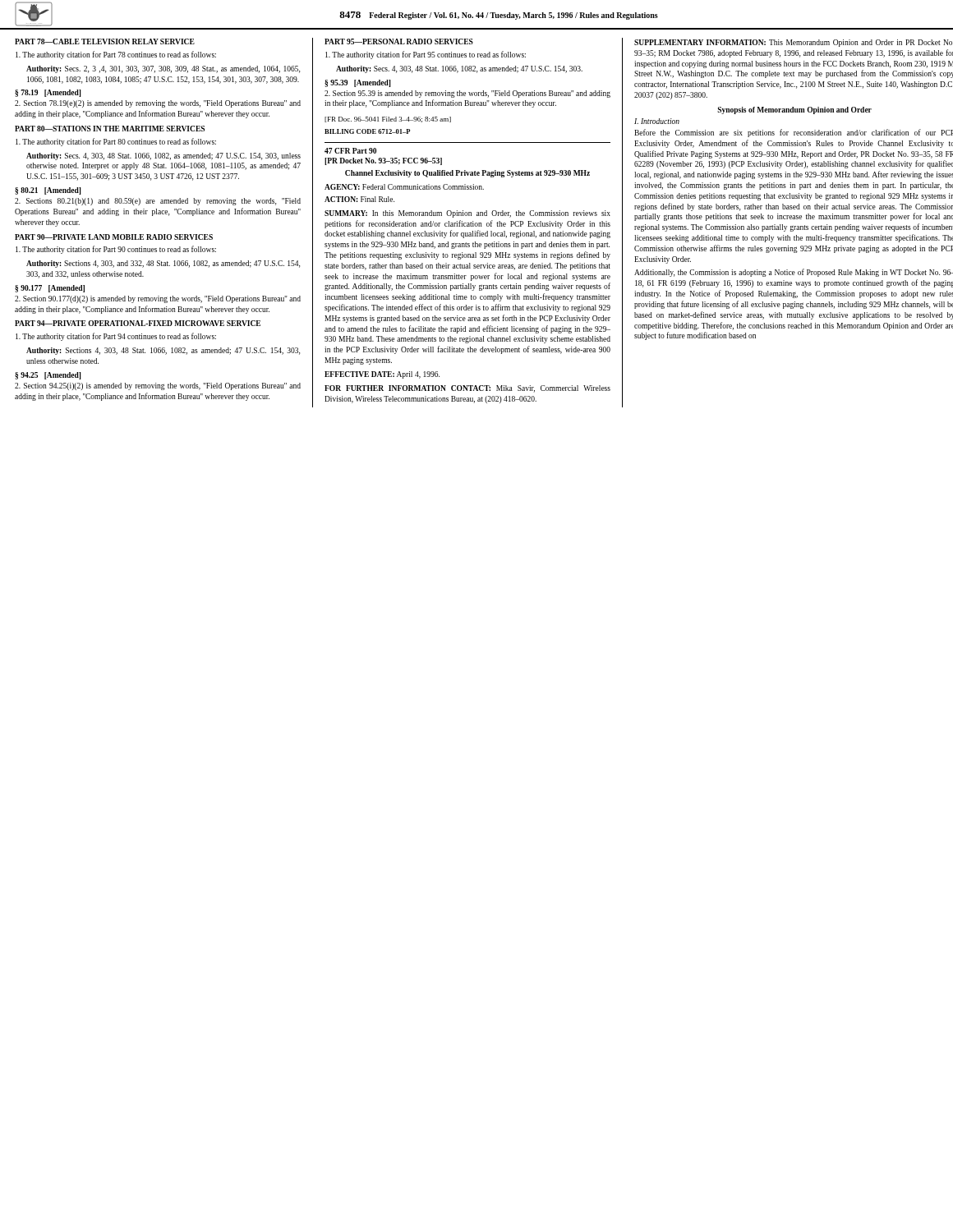Select the text starting "PART 94—PRIVATE OPERATIONAL-FIXED MICROWAVE"
Screen dimensions: 1232x953
pyautogui.click(x=138, y=324)
